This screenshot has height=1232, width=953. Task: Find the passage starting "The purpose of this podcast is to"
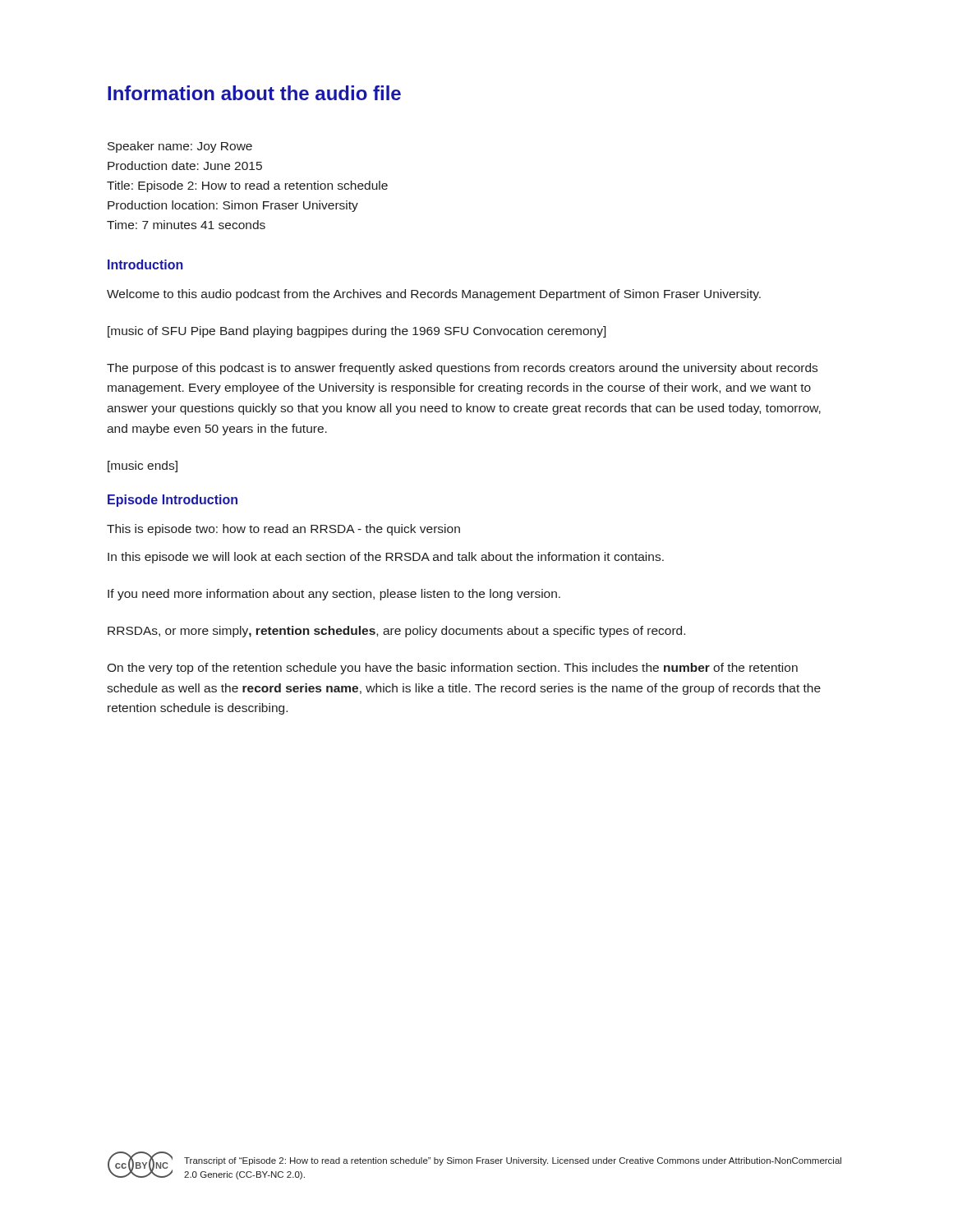[x=464, y=398]
